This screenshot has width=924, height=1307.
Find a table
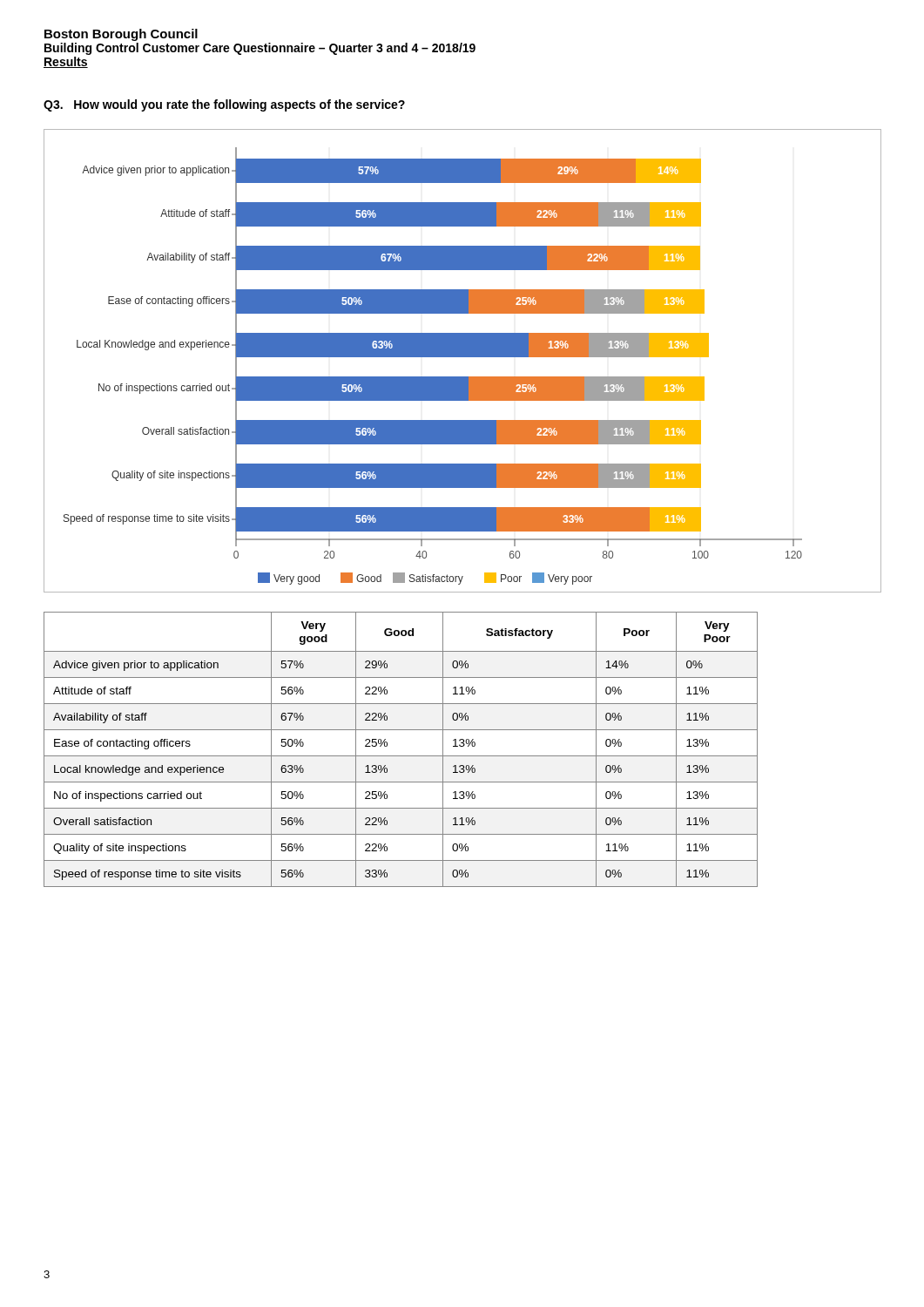pyautogui.click(x=401, y=749)
